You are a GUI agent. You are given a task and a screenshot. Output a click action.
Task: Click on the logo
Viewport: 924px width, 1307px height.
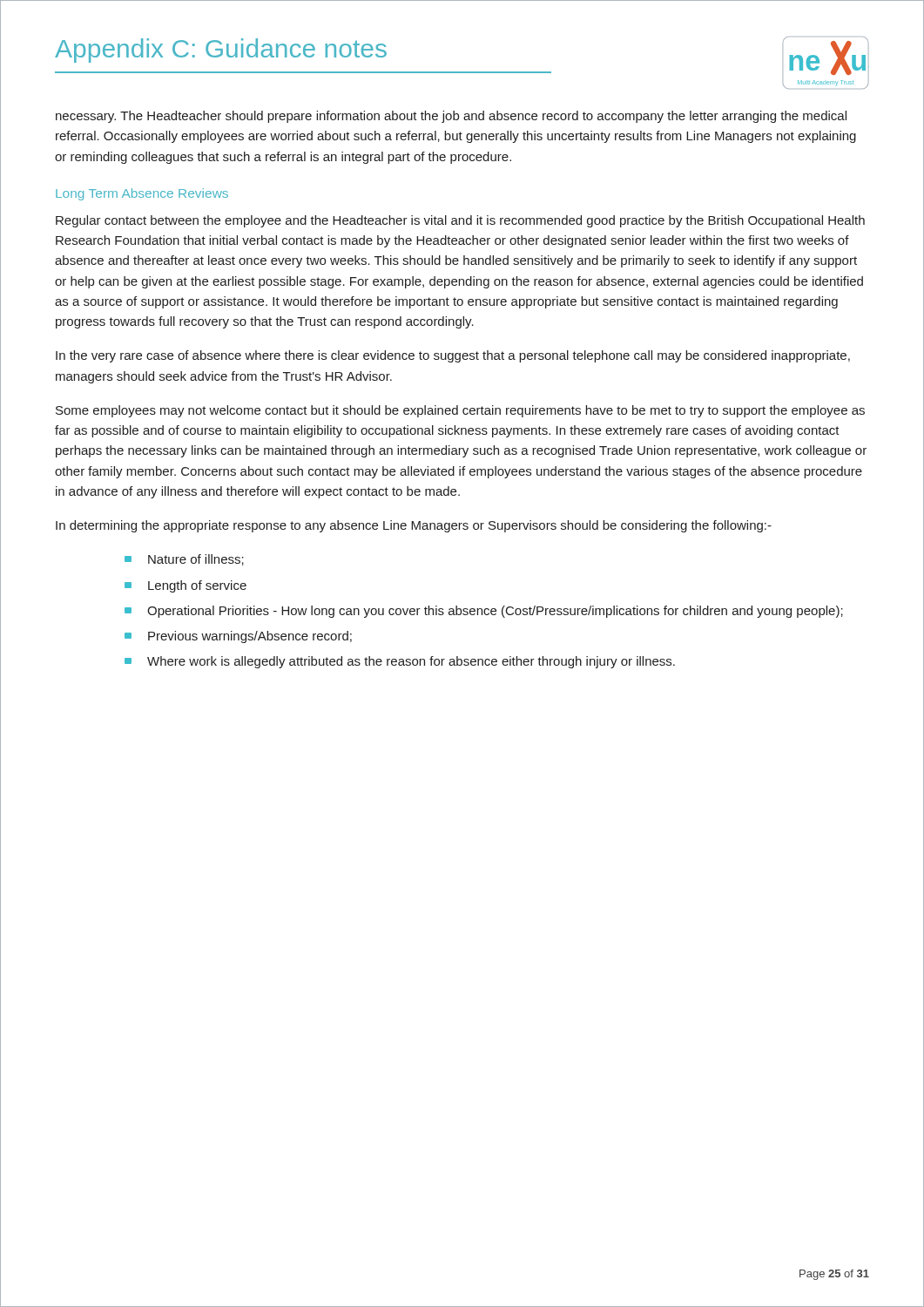pyautogui.click(x=826, y=62)
